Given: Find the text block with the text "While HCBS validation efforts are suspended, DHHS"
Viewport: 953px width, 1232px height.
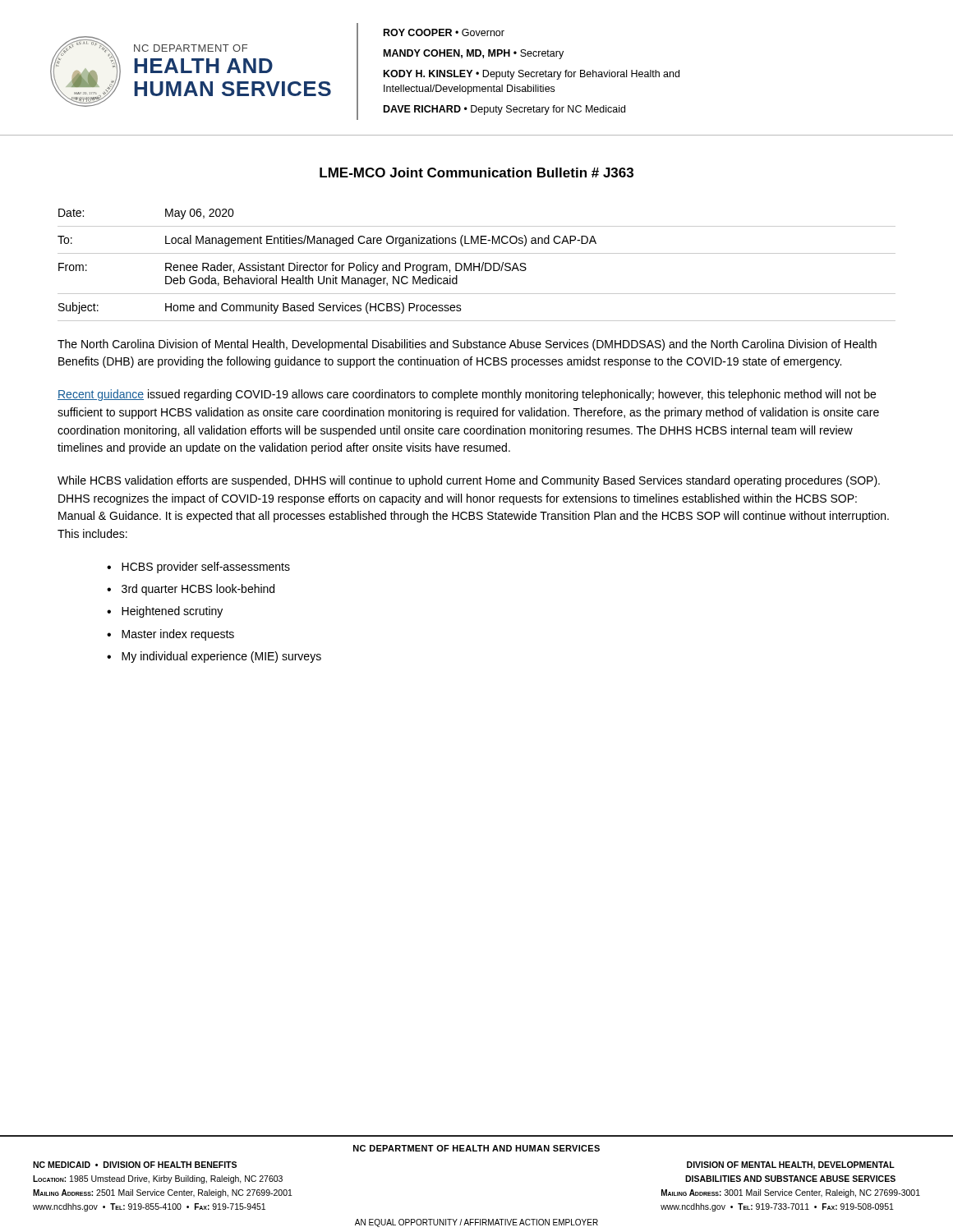Looking at the screenshot, I should (474, 507).
